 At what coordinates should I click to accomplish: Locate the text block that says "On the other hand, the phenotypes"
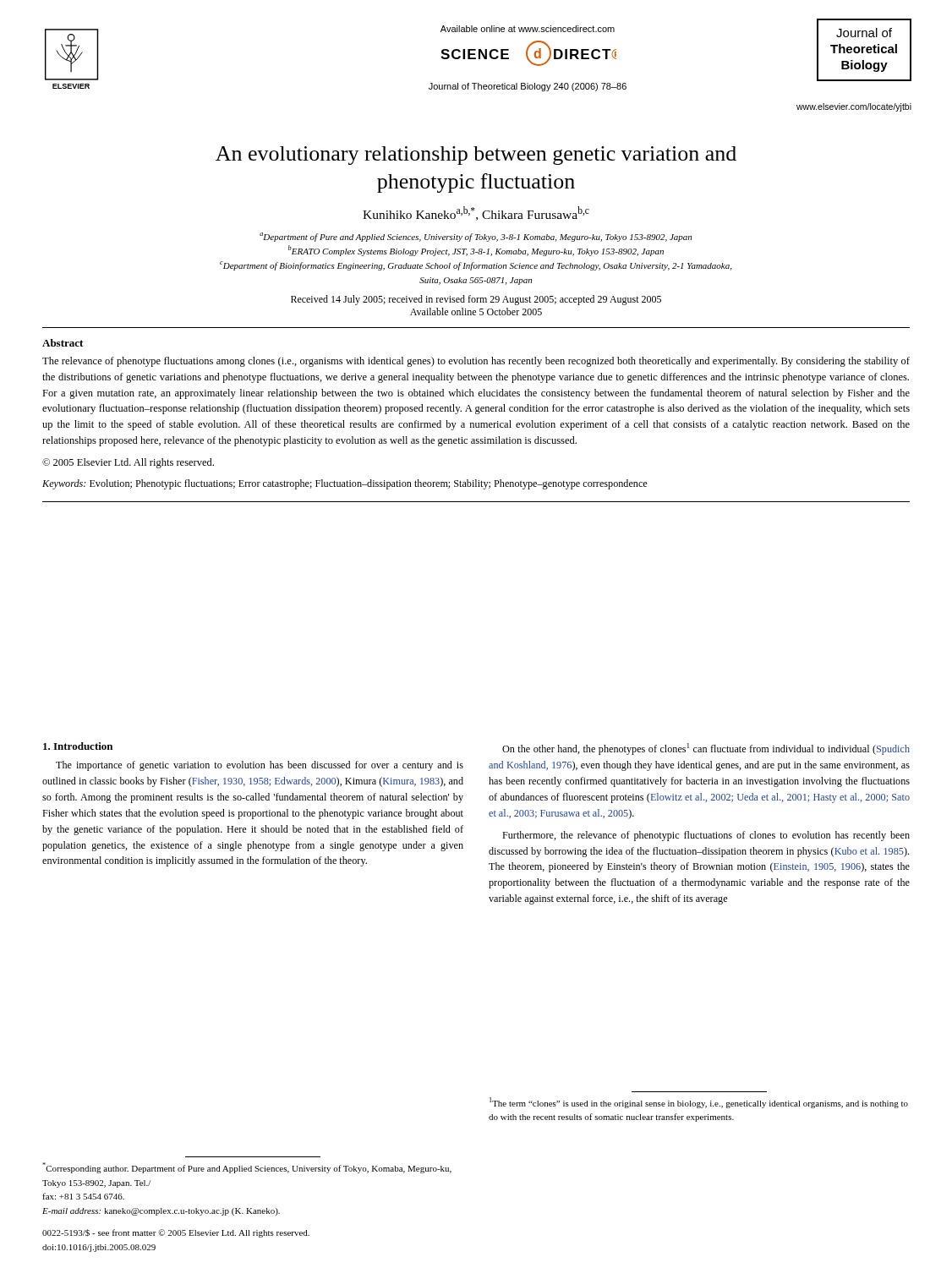click(x=699, y=823)
